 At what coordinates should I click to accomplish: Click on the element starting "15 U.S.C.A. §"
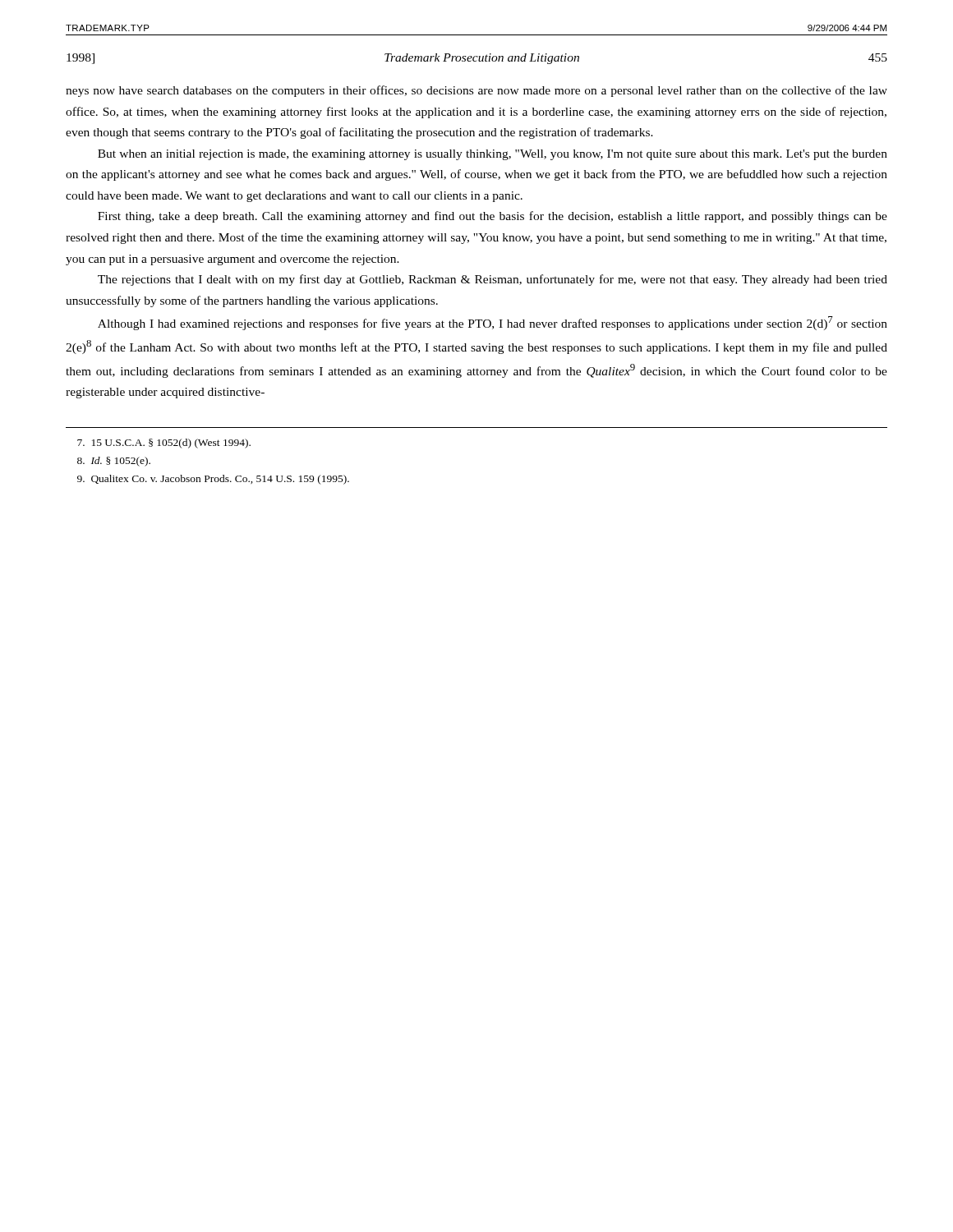click(158, 442)
